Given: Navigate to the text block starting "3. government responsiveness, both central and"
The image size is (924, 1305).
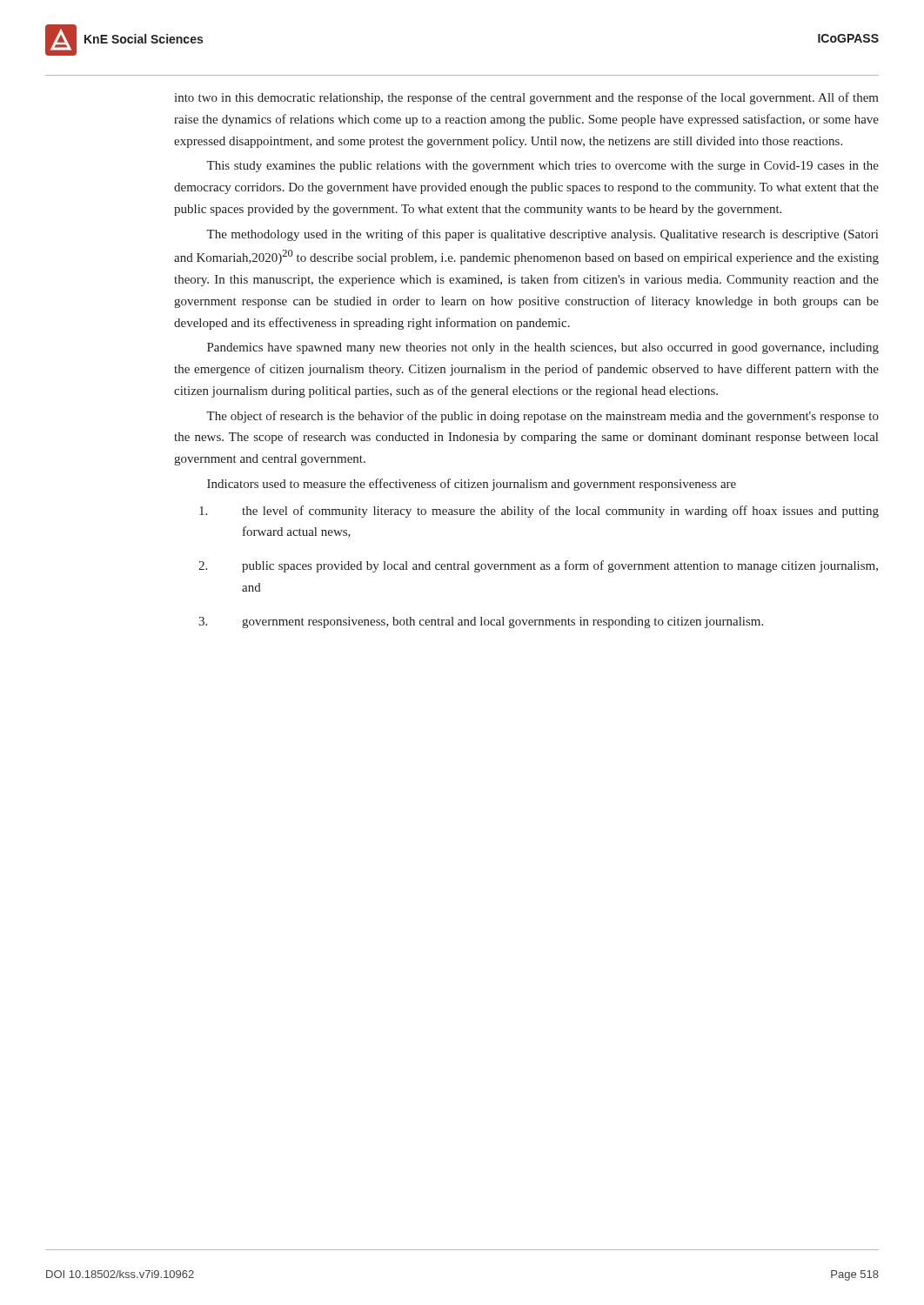Looking at the screenshot, I should (x=526, y=621).
